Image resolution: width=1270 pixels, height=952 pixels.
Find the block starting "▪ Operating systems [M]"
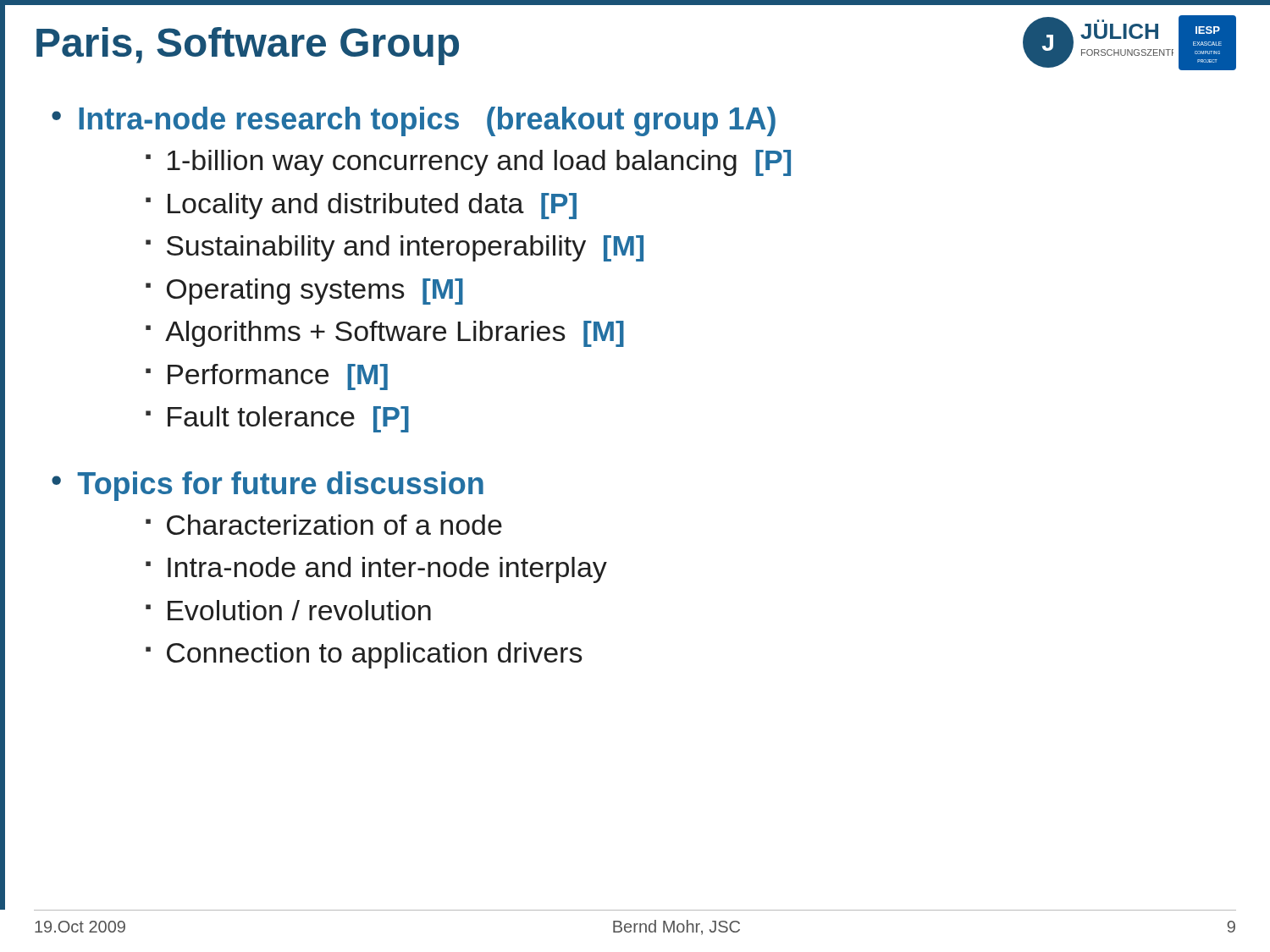(x=305, y=289)
